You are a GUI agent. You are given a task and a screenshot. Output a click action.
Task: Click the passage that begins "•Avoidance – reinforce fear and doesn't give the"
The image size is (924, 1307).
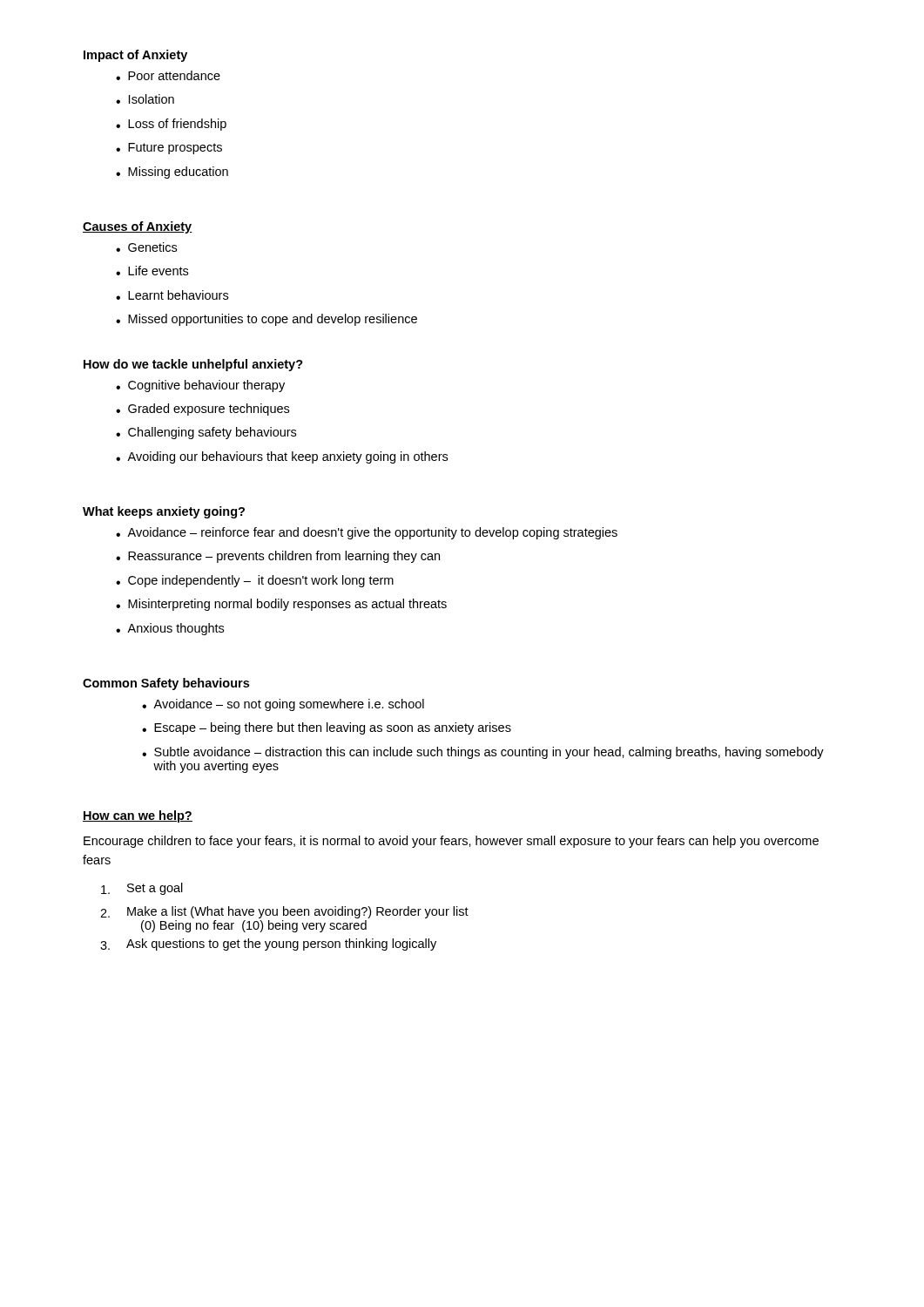tap(367, 535)
